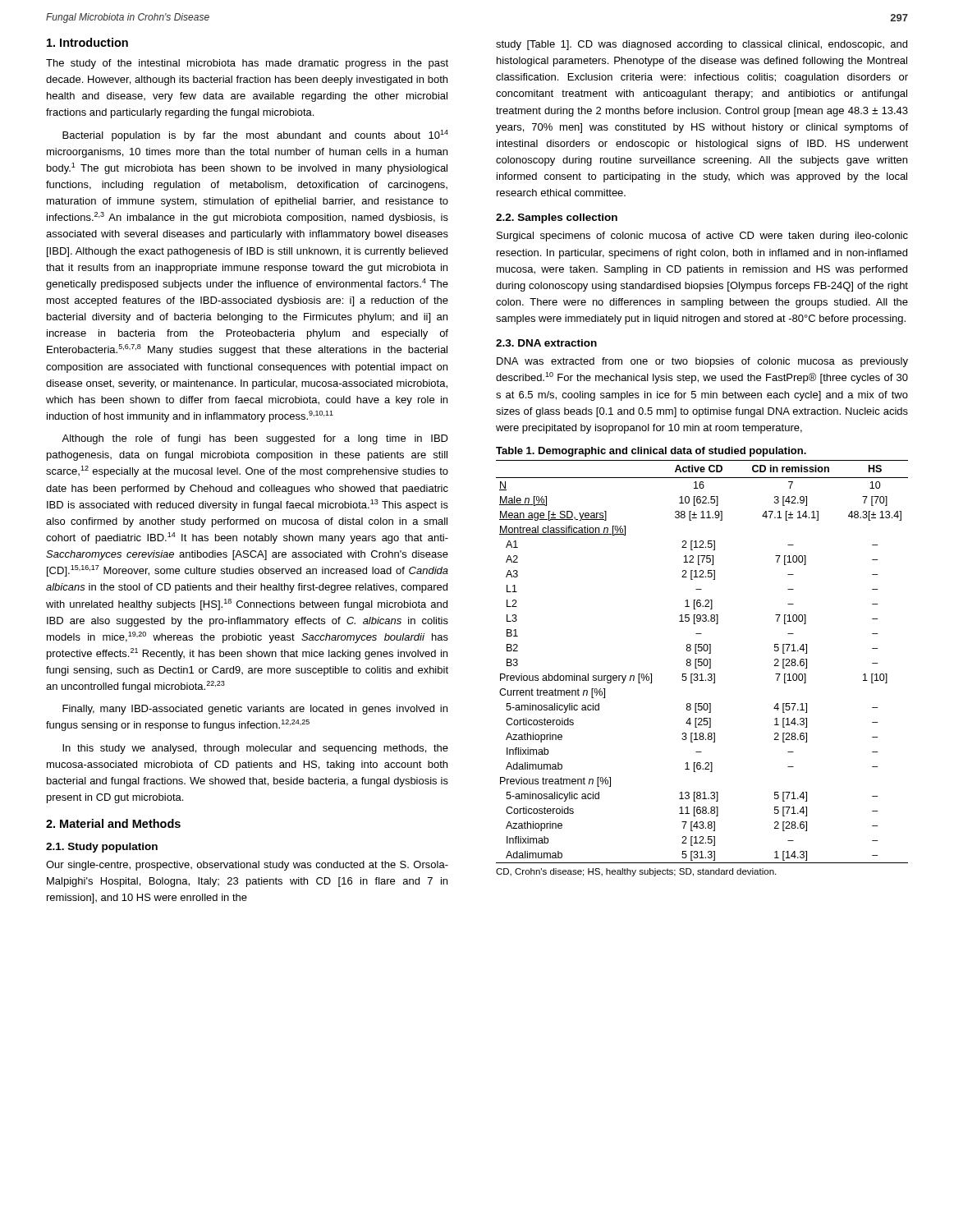The width and height of the screenshot is (954, 1232).
Task: Locate the section header that says "2.1. Study population"
Action: pos(102,848)
